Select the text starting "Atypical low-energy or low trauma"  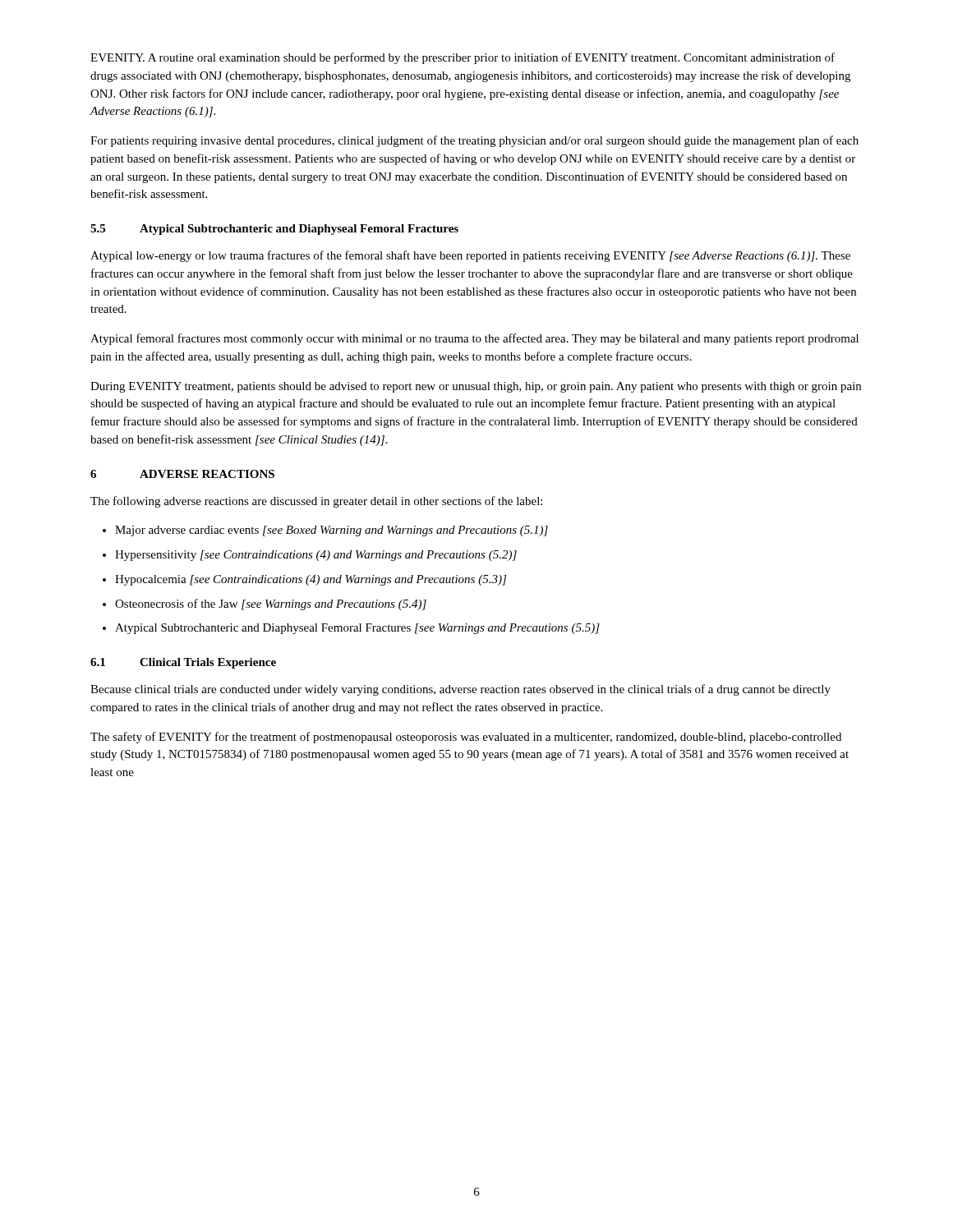(x=476, y=283)
